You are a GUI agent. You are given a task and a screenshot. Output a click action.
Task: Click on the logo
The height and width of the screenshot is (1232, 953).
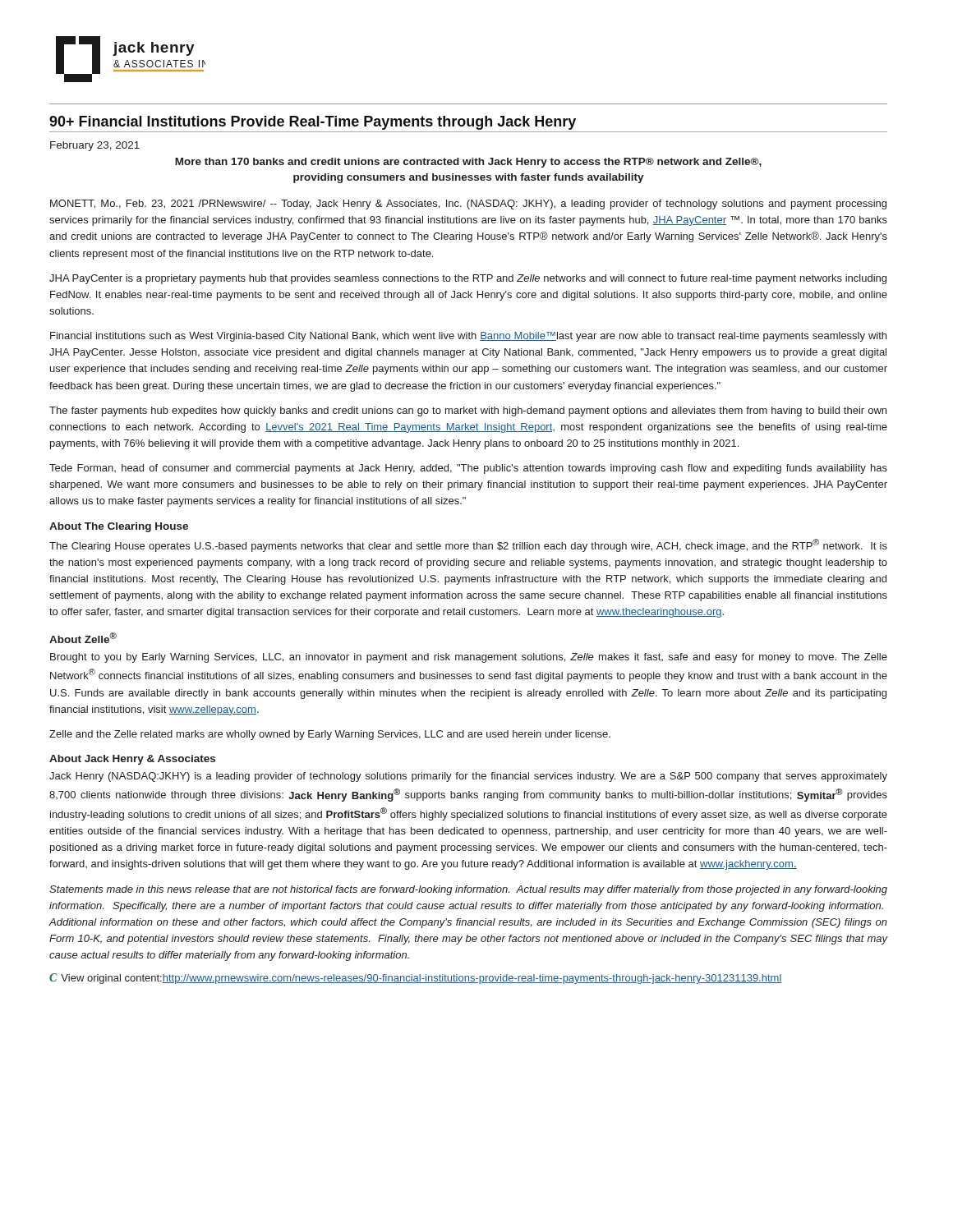468,59
